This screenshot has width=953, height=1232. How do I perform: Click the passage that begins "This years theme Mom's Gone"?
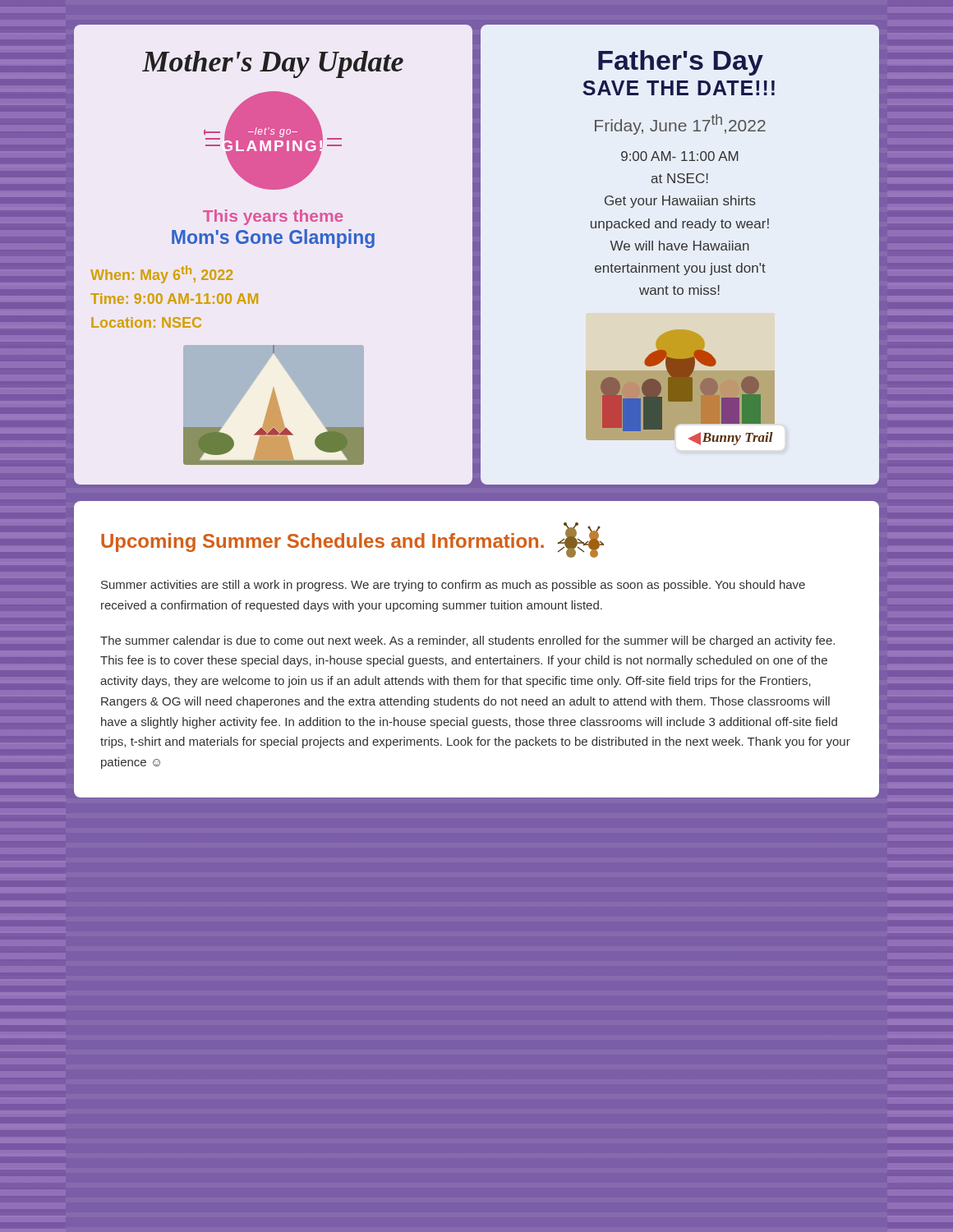point(273,227)
